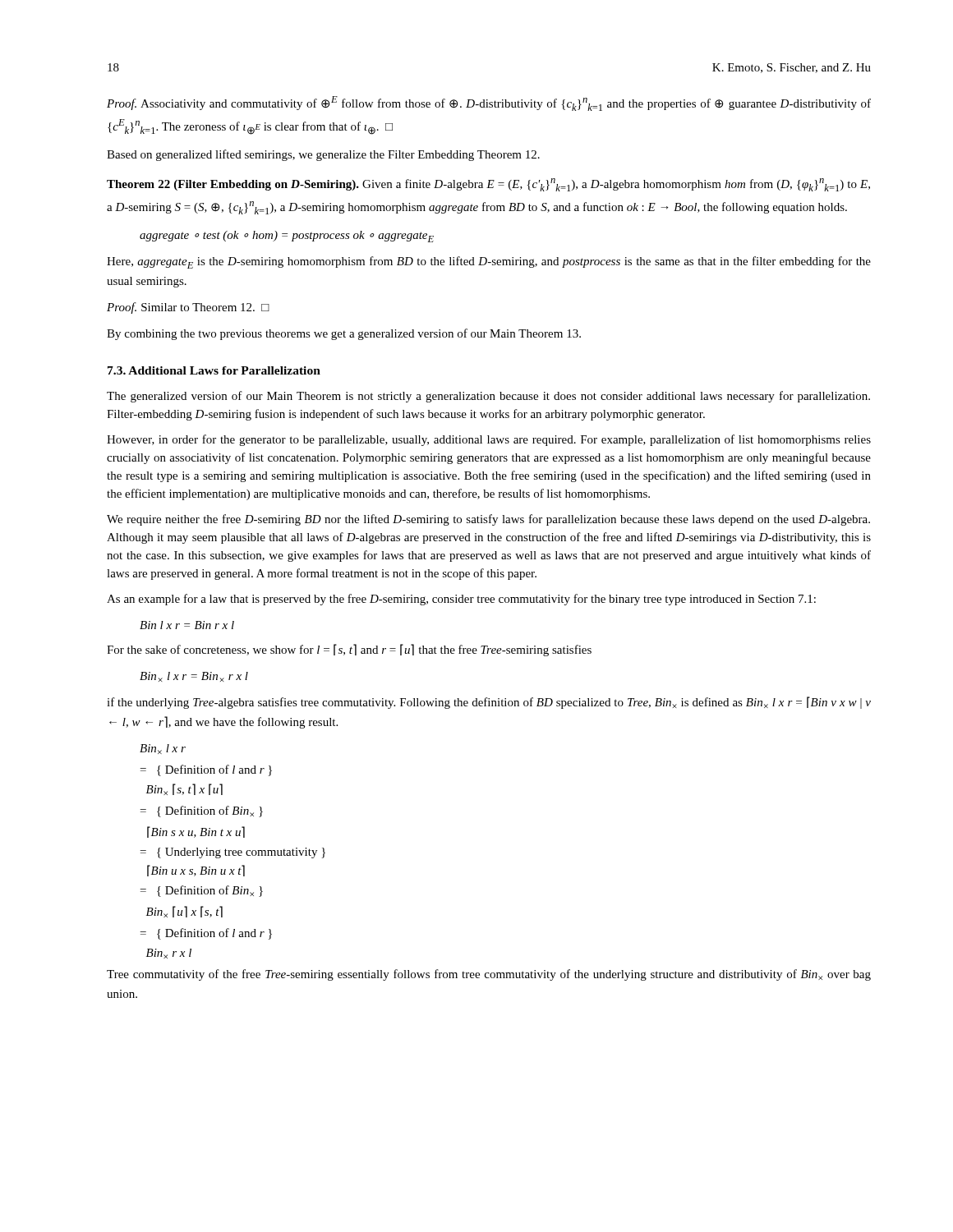The height and width of the screenshot is (1232, 953).
Task: Find the element starting "By combining the"
Action: 489,334
